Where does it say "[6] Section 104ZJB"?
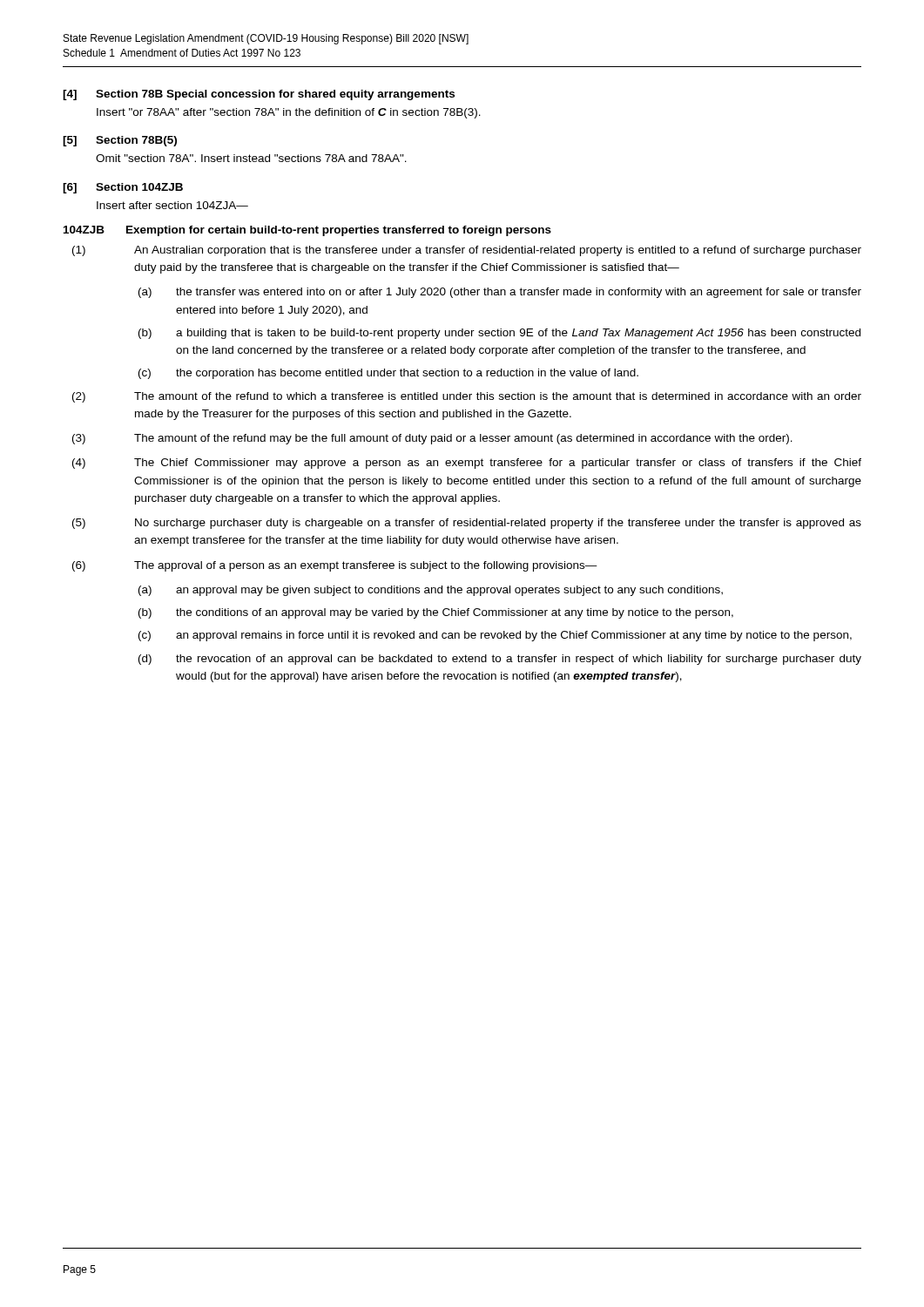Image resolution: width=924 pixels, height=1307 pixels. (123, 188)
